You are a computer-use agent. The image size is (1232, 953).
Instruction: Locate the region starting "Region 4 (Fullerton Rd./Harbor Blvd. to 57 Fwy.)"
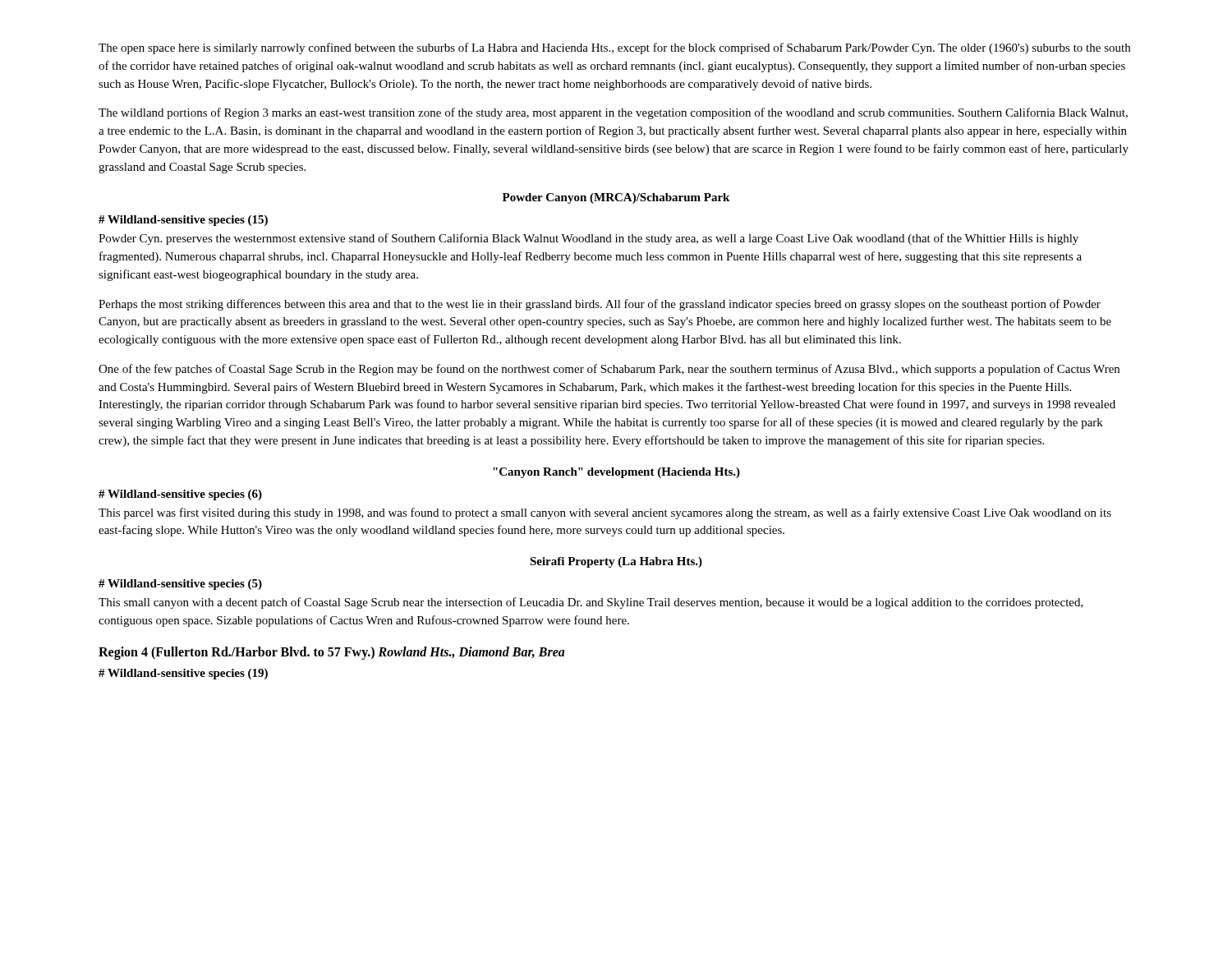click(x=332, y=651)
